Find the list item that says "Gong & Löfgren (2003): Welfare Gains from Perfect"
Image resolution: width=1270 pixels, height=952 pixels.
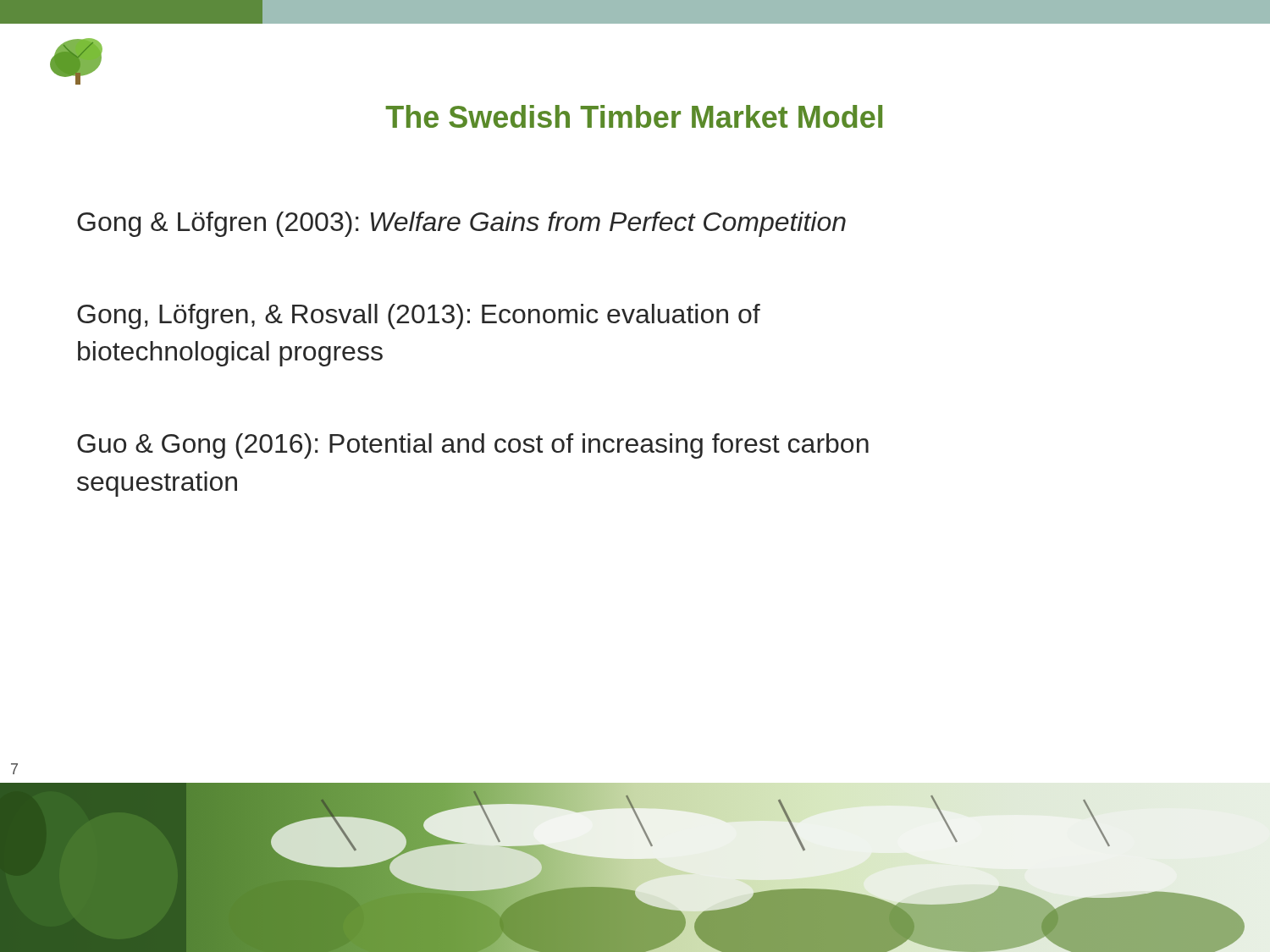pos(461,222)
